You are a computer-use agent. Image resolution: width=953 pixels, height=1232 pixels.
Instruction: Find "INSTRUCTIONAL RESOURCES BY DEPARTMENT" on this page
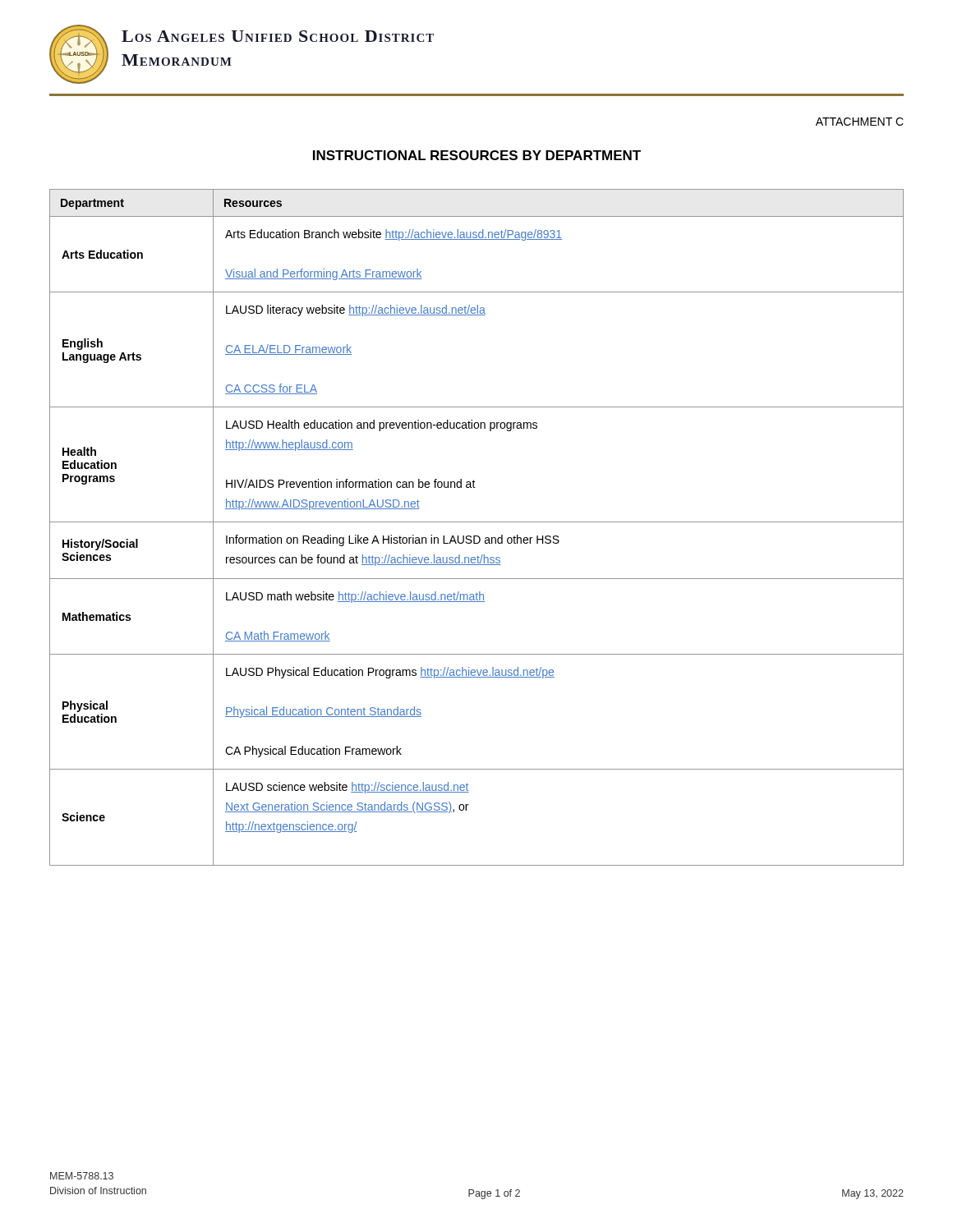476,156
